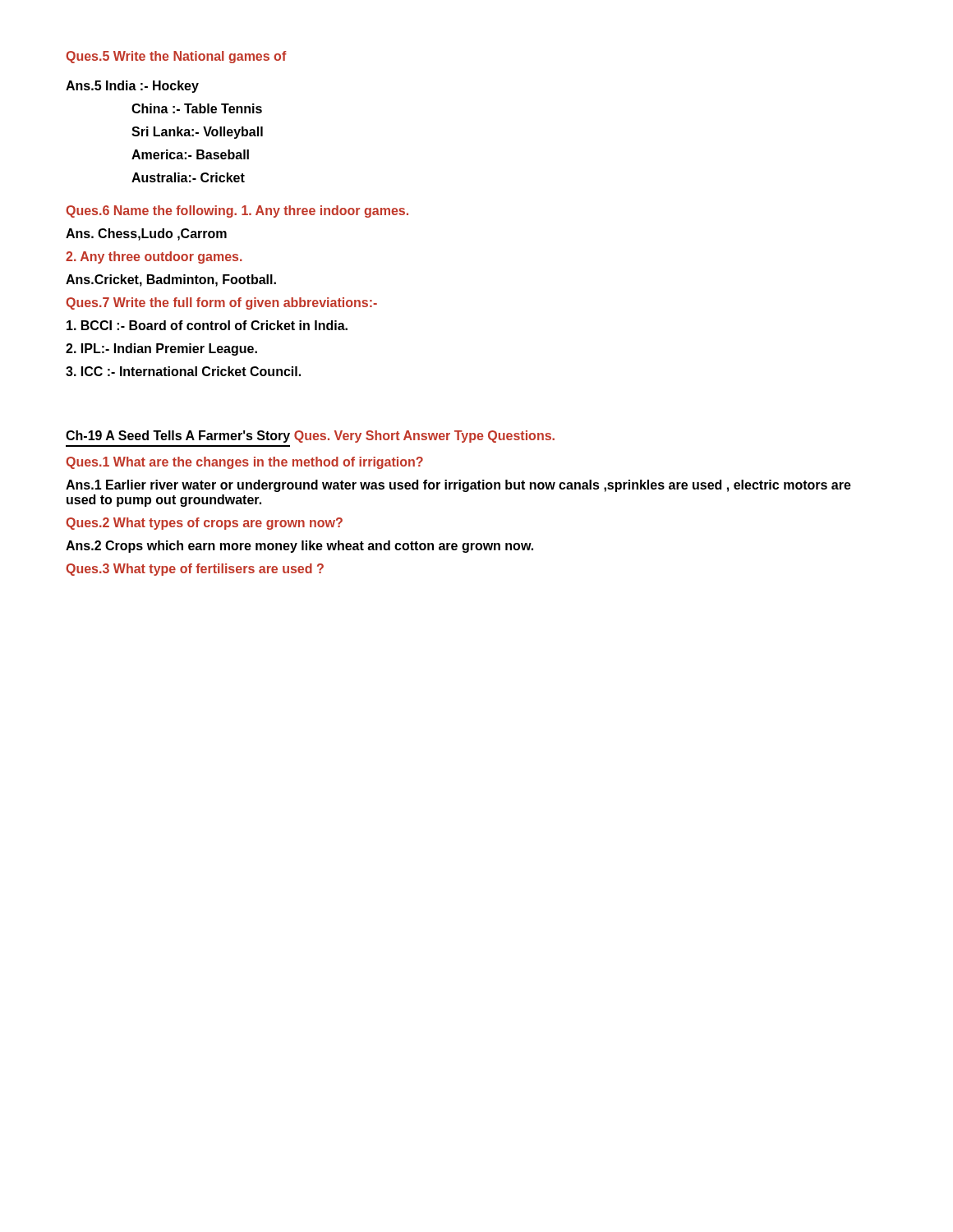Find the passage starting "Sri Lanka:- Volleyball"
953x1232 pixels.
click(x=197, y=132)
